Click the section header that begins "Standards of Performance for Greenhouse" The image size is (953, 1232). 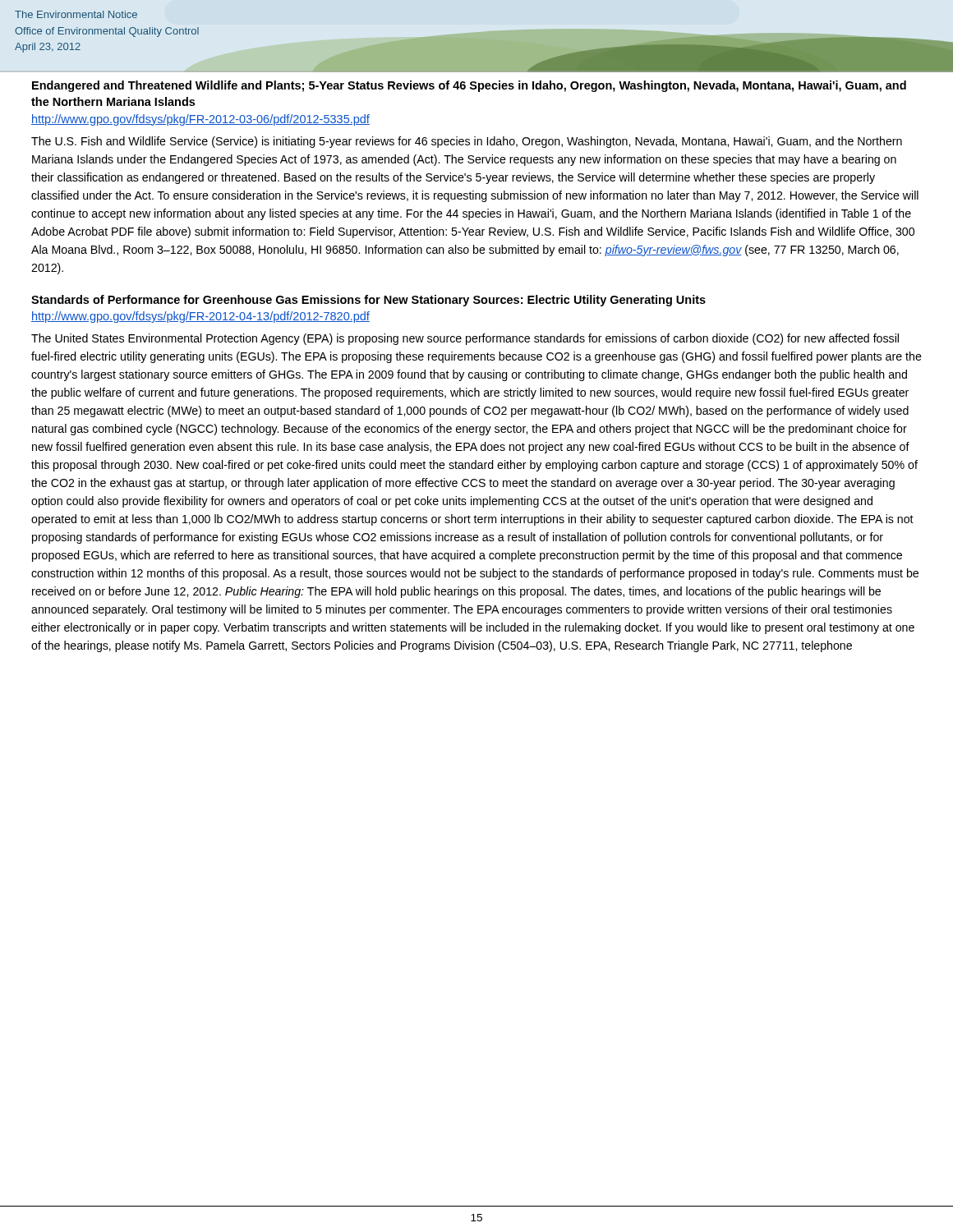369,299
